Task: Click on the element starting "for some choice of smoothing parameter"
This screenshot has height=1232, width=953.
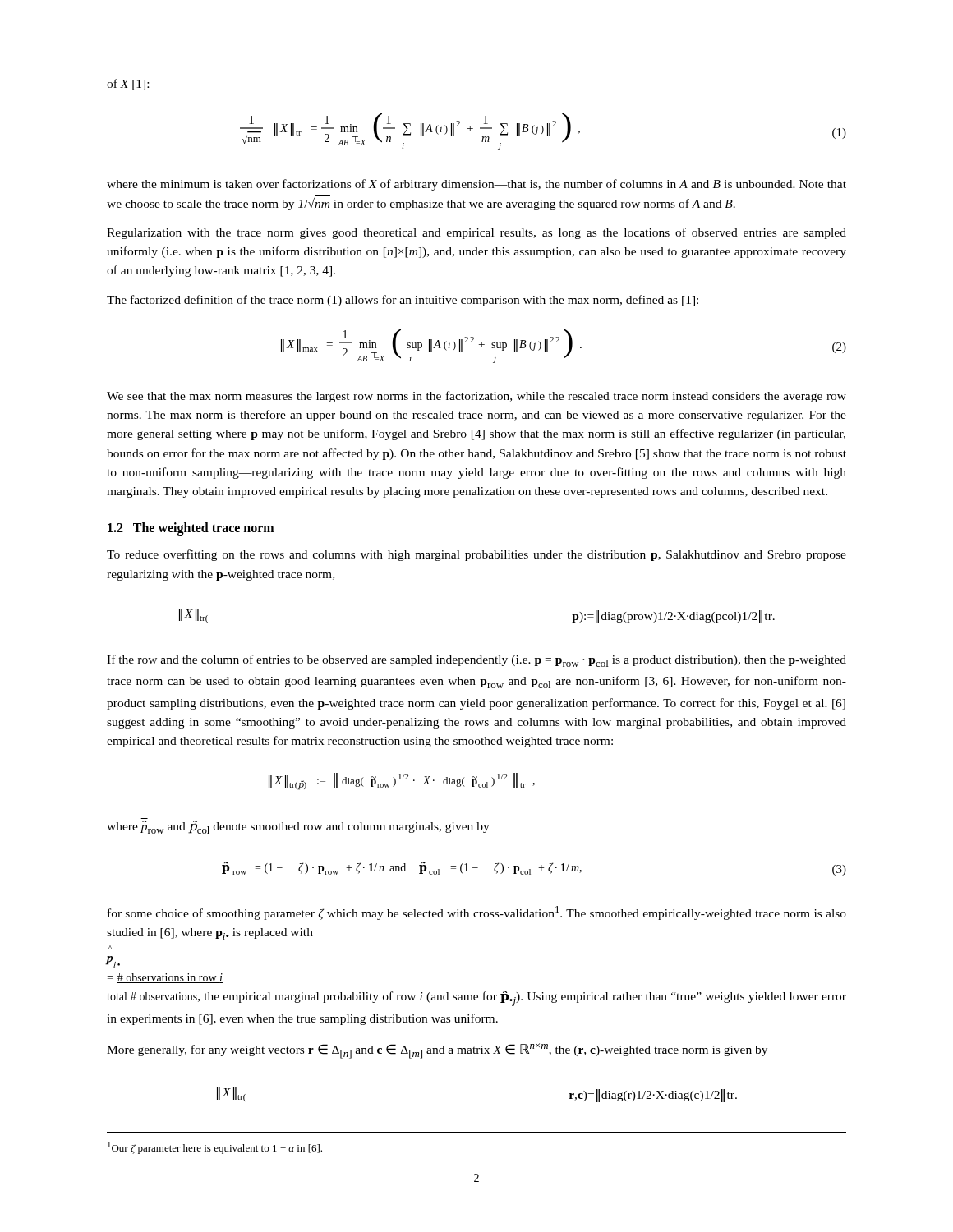Action: 477,913
